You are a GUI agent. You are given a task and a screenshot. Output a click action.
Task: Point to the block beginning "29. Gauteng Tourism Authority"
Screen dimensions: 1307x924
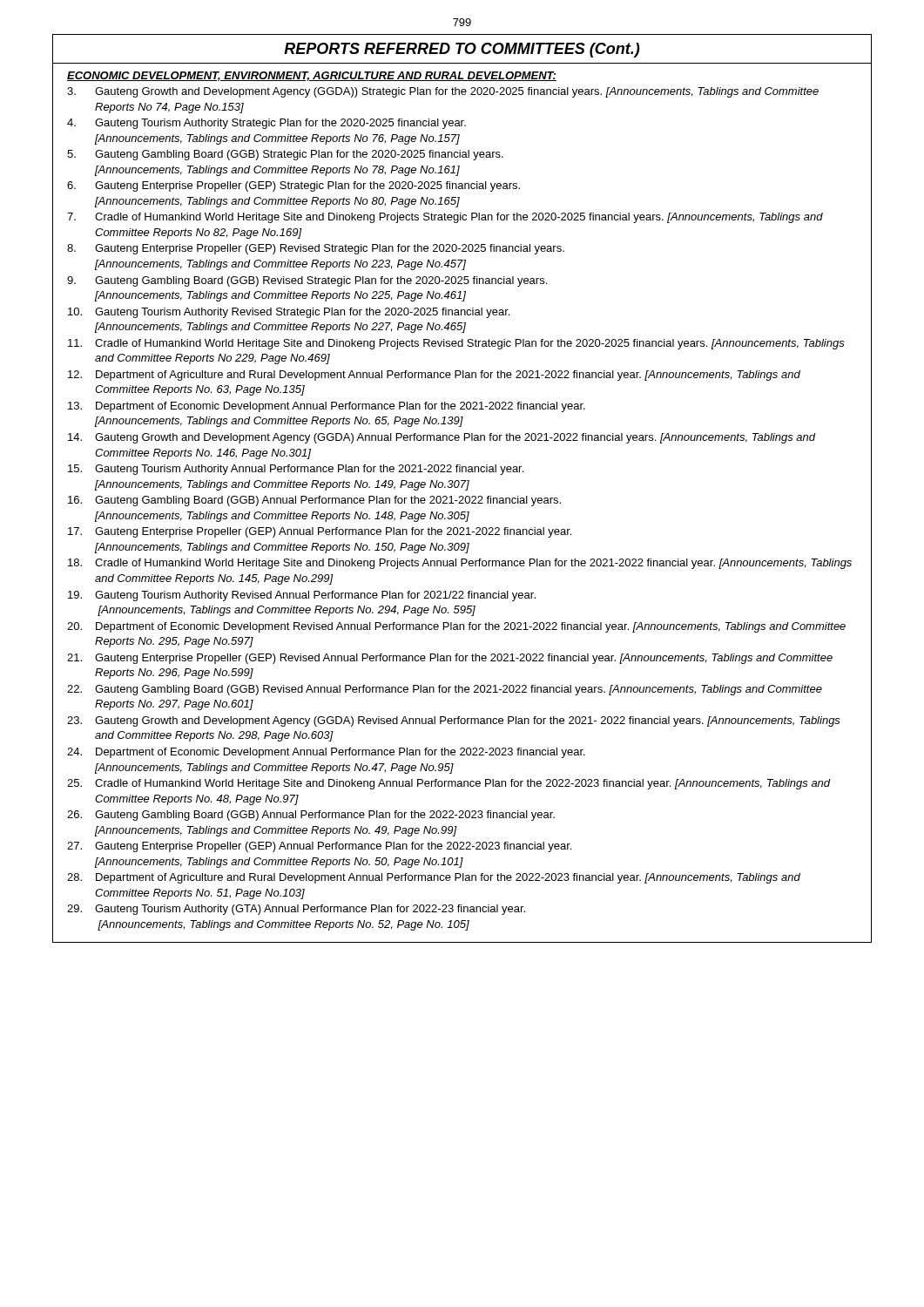pos(297,917)
